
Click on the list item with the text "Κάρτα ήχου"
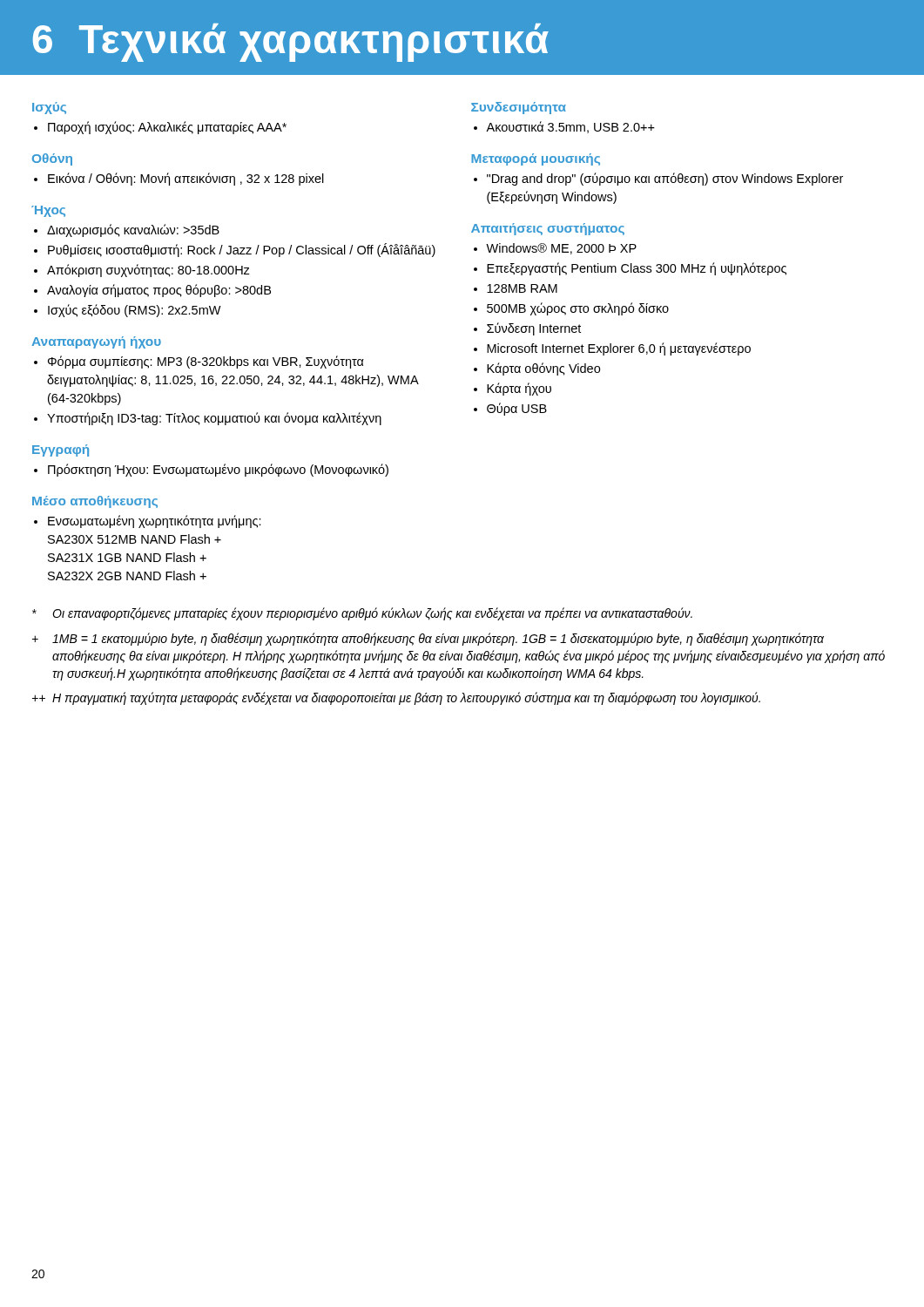click(x=519, y=389)
